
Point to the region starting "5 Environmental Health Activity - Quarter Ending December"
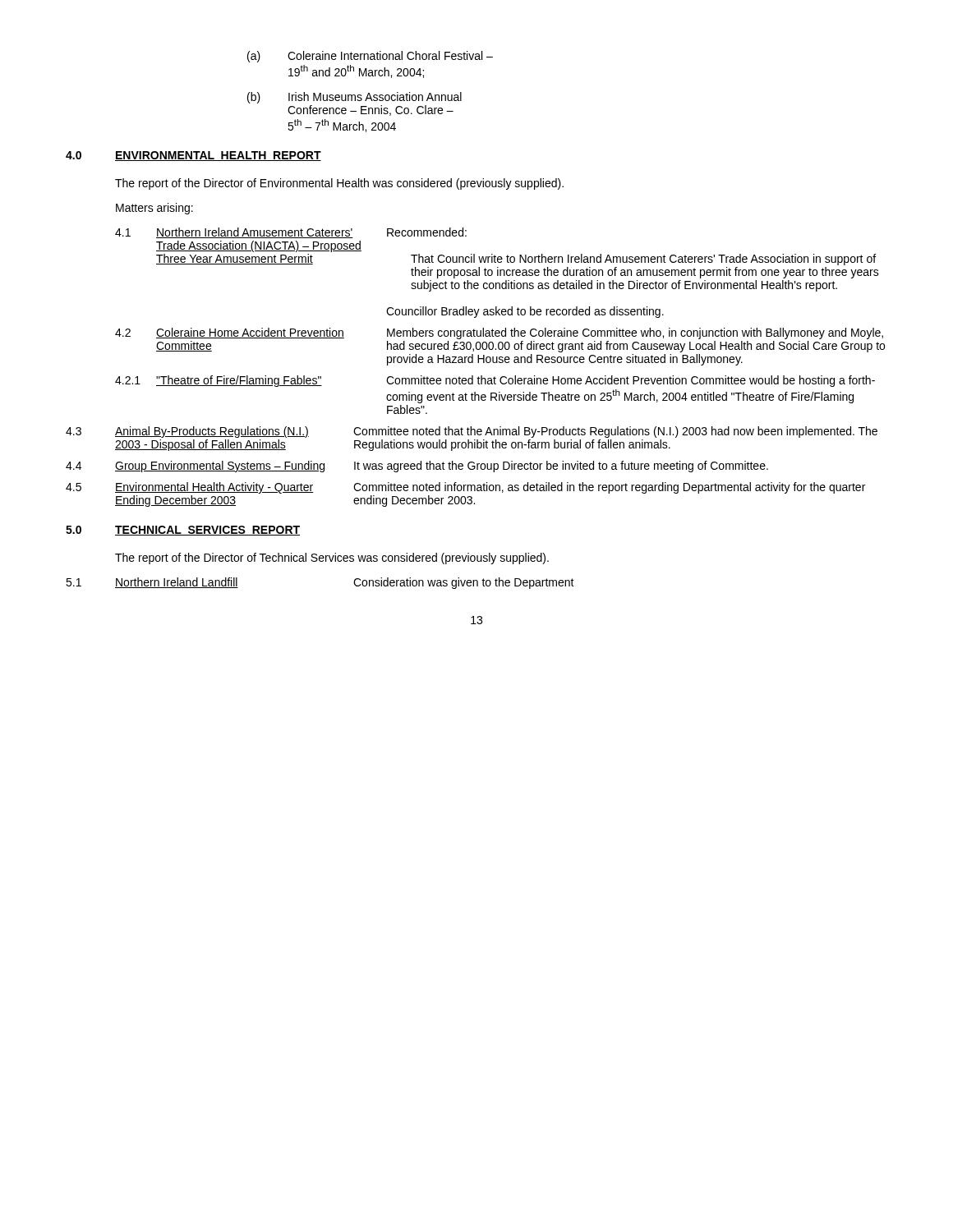click(476, 494)
